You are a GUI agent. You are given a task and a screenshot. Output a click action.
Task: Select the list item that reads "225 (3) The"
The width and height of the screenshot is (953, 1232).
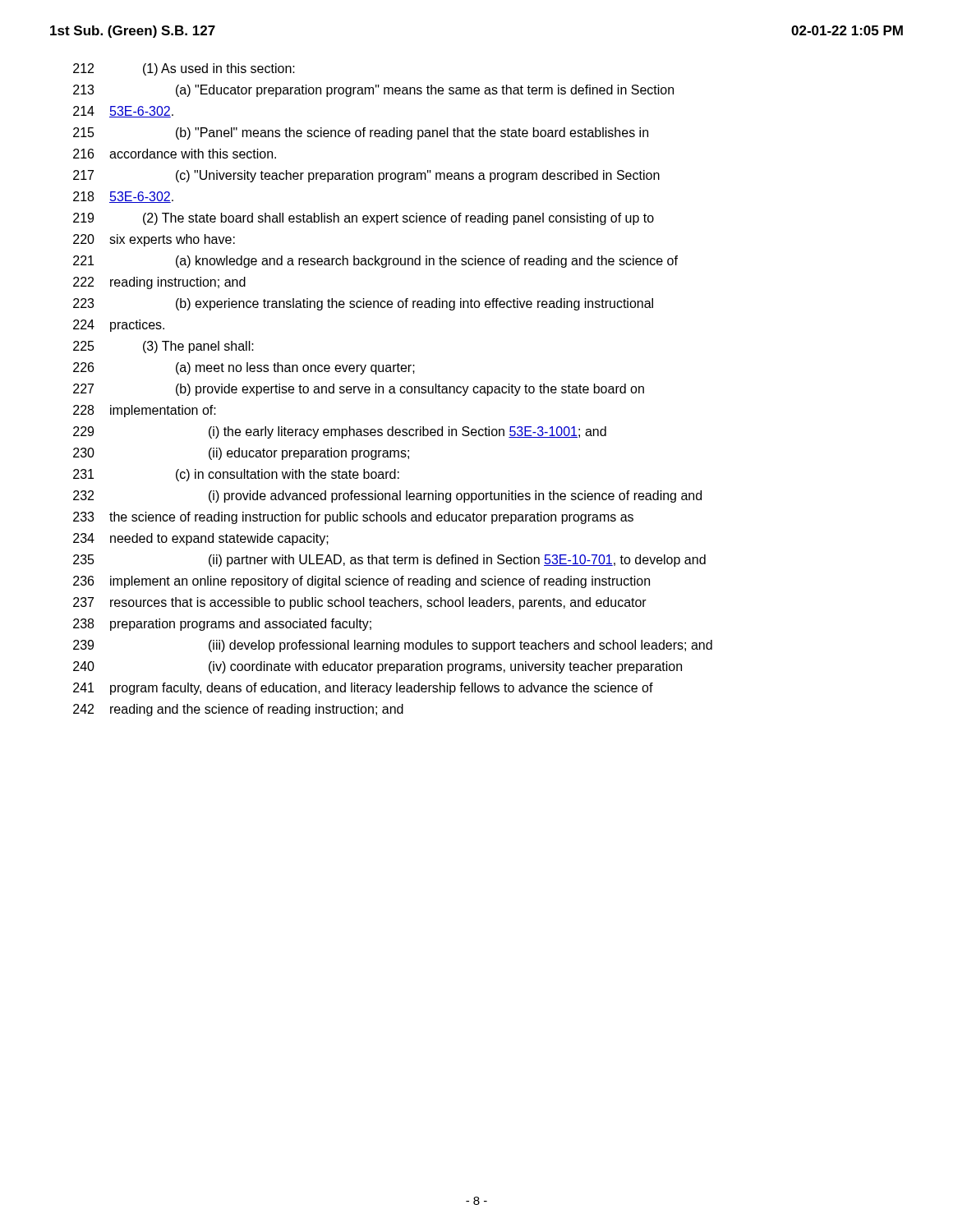click(163, 347)
